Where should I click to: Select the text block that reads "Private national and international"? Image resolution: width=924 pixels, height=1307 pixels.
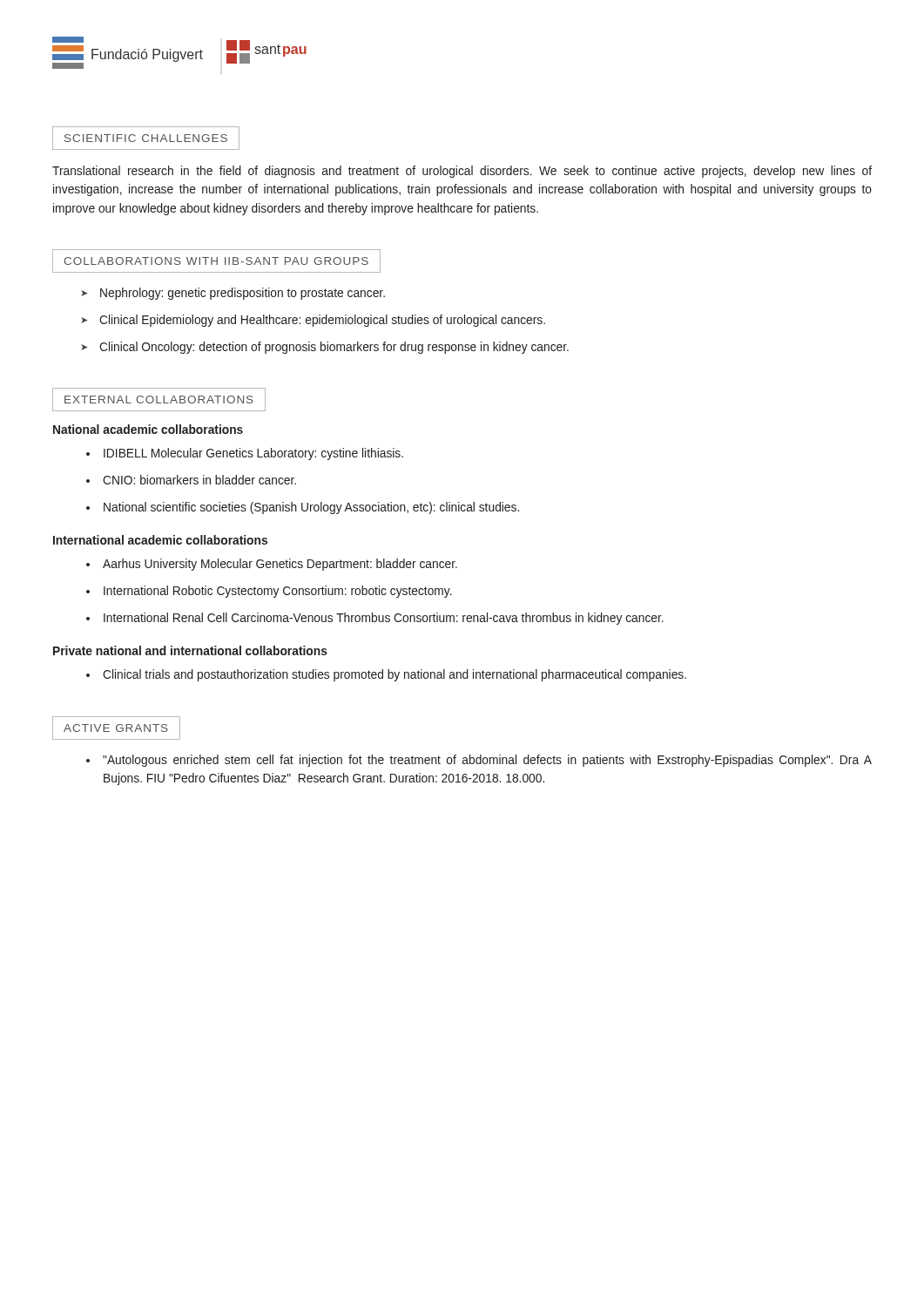190,652
